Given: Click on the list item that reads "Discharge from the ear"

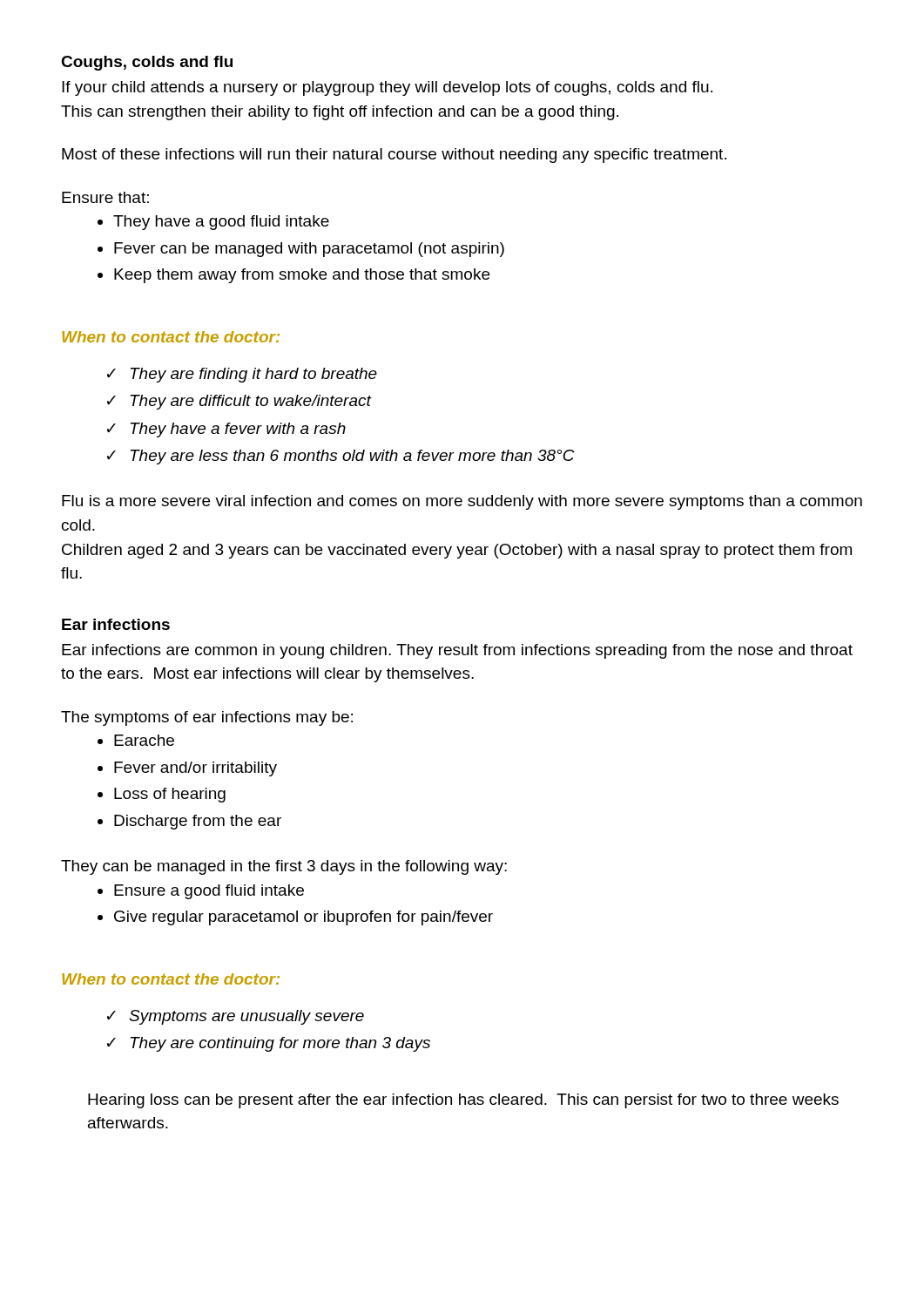Looking at the screenshot, I should click(197, 820).
